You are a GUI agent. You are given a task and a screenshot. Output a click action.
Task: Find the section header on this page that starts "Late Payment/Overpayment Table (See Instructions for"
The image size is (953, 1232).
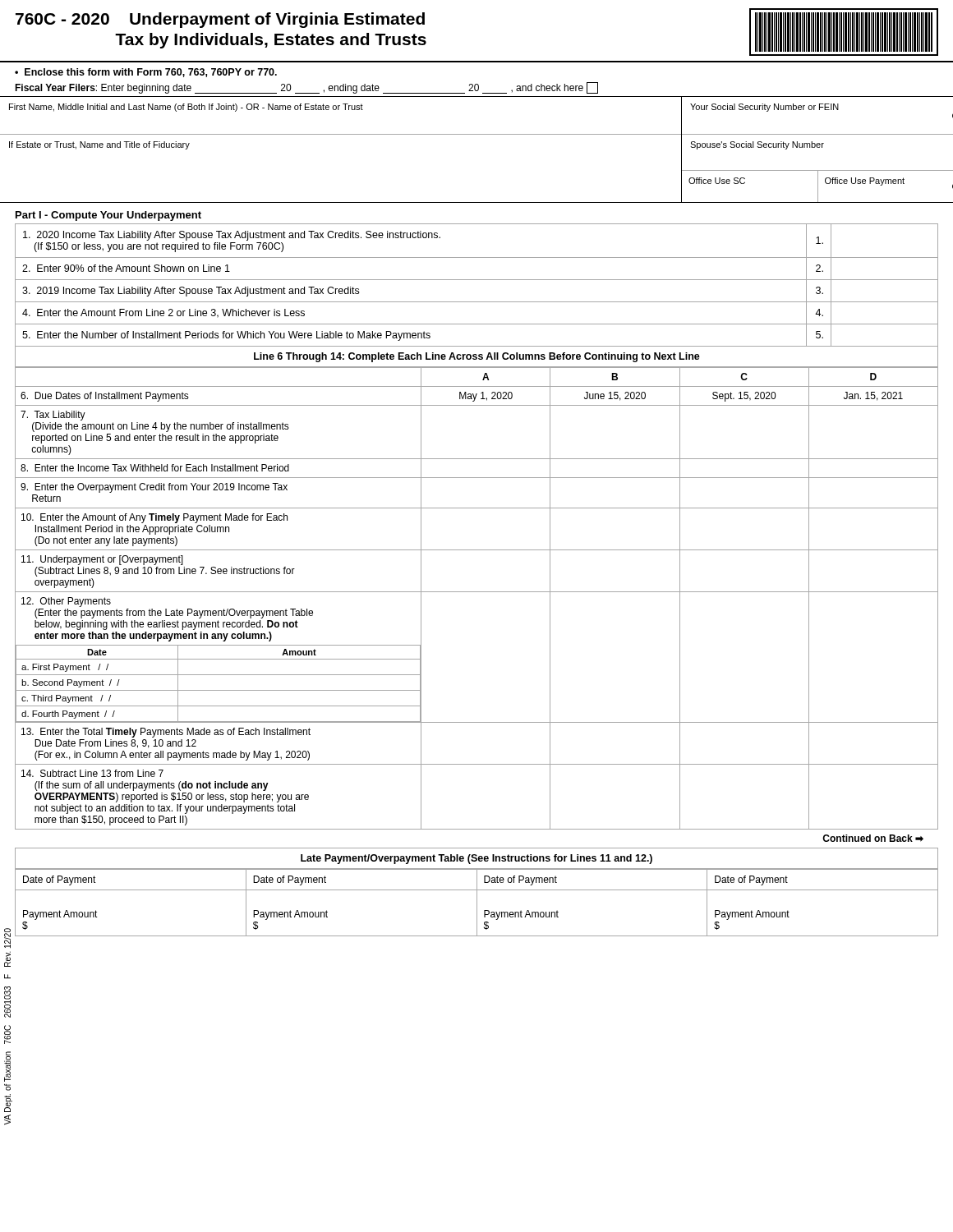click(x=476, y=858)
